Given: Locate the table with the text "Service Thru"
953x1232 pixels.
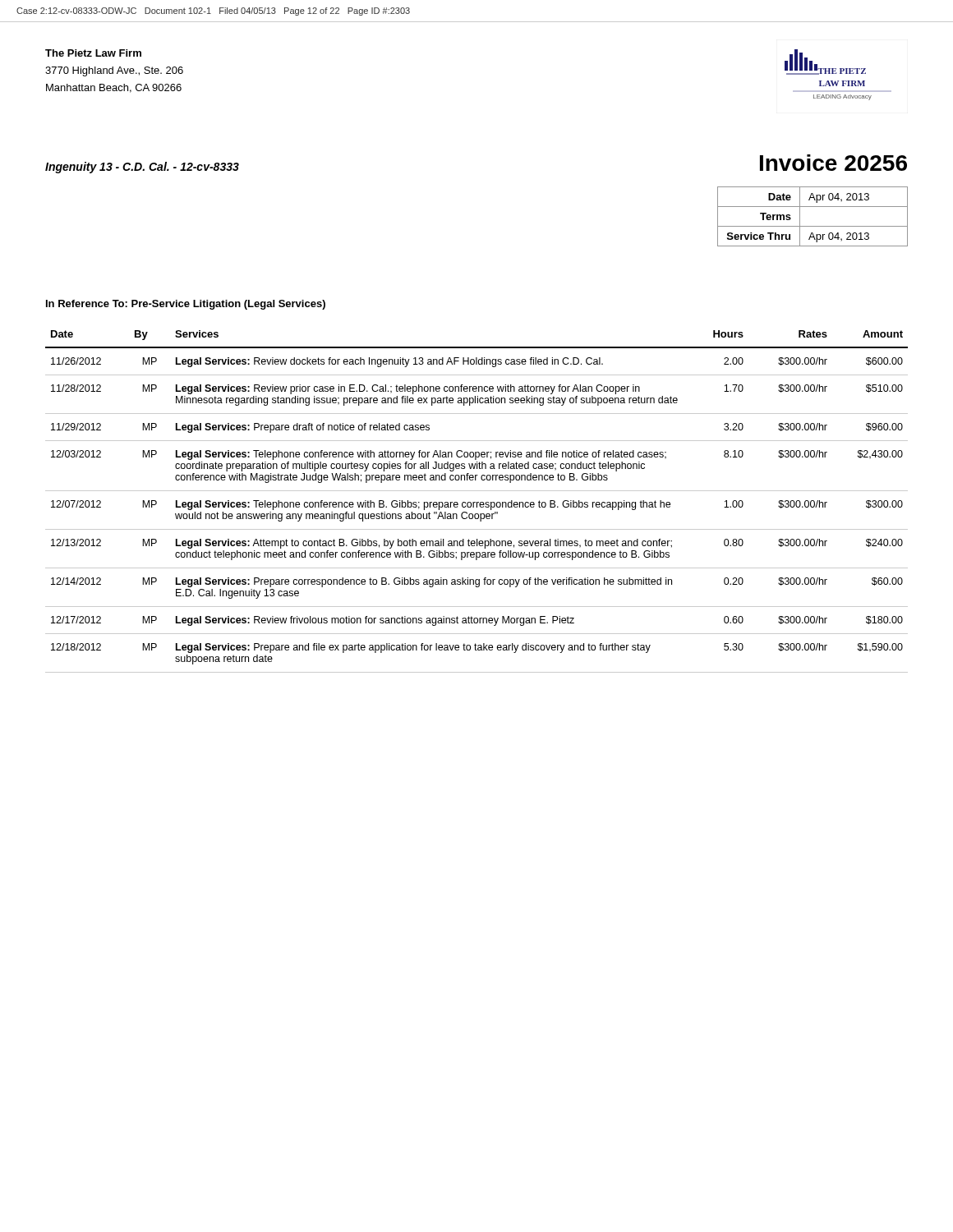Looking at the screenshot, I should click(x=813, y=216).
